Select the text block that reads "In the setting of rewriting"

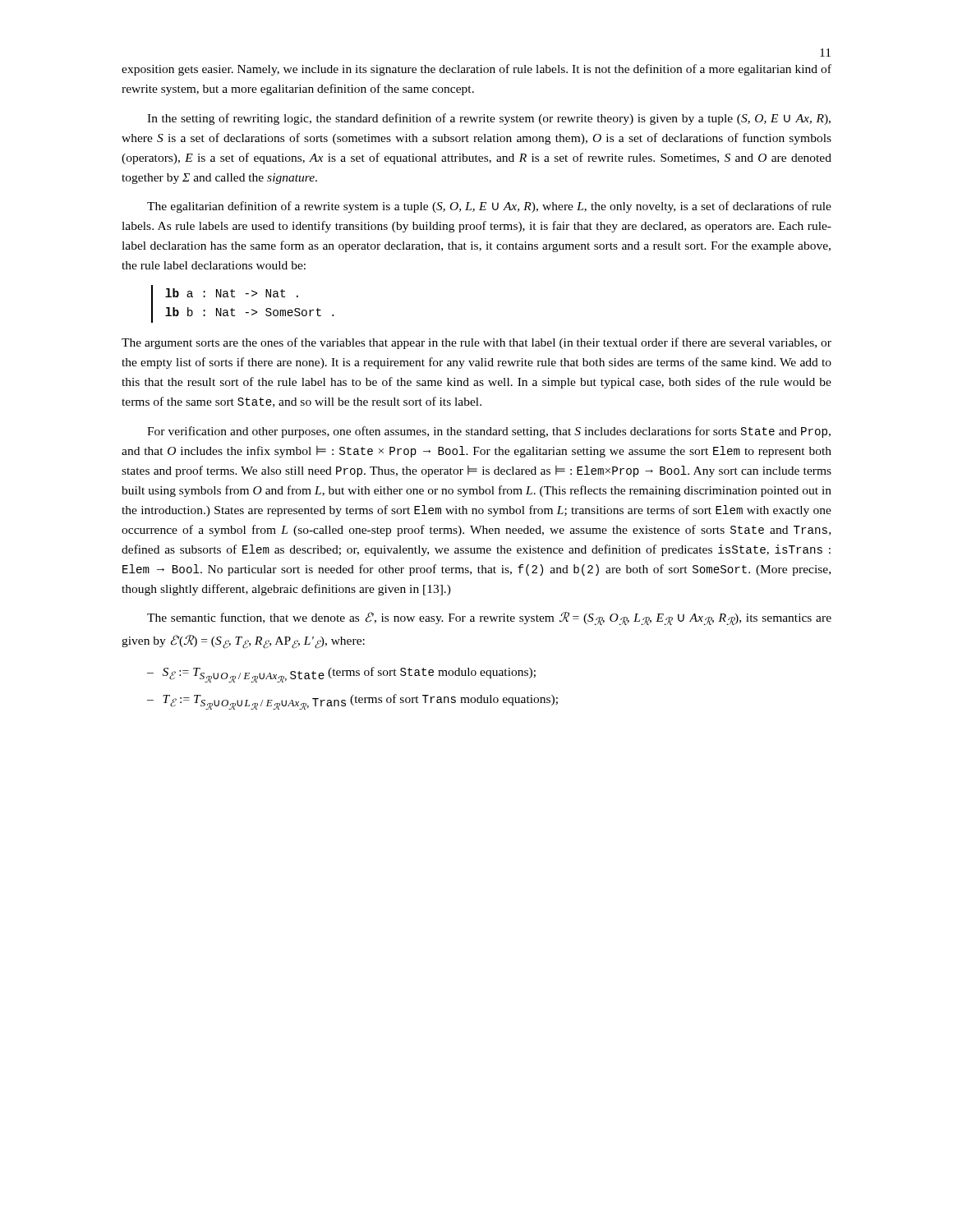[476, 148]
